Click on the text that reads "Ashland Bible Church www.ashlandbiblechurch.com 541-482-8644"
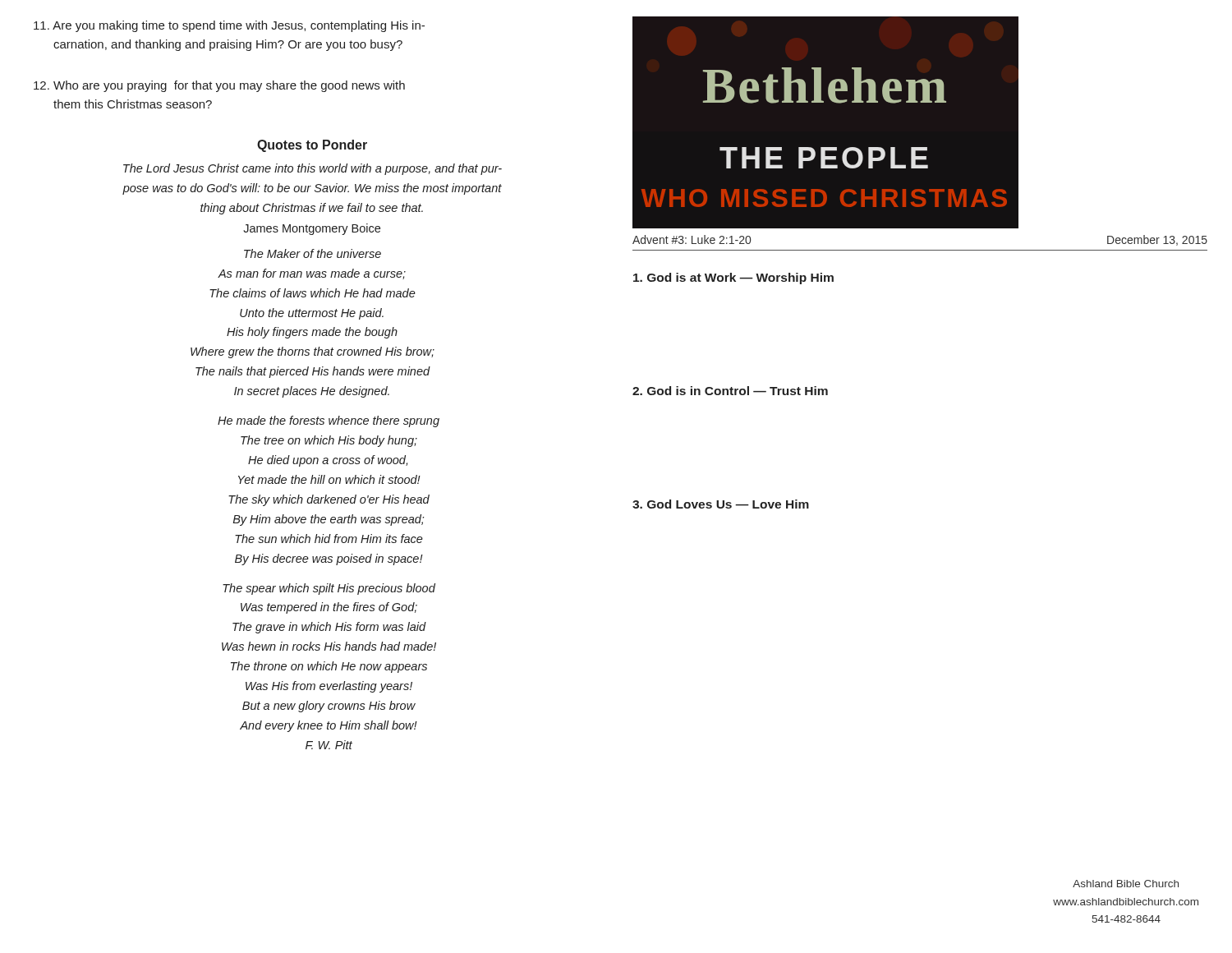 tap(1126, 901)
